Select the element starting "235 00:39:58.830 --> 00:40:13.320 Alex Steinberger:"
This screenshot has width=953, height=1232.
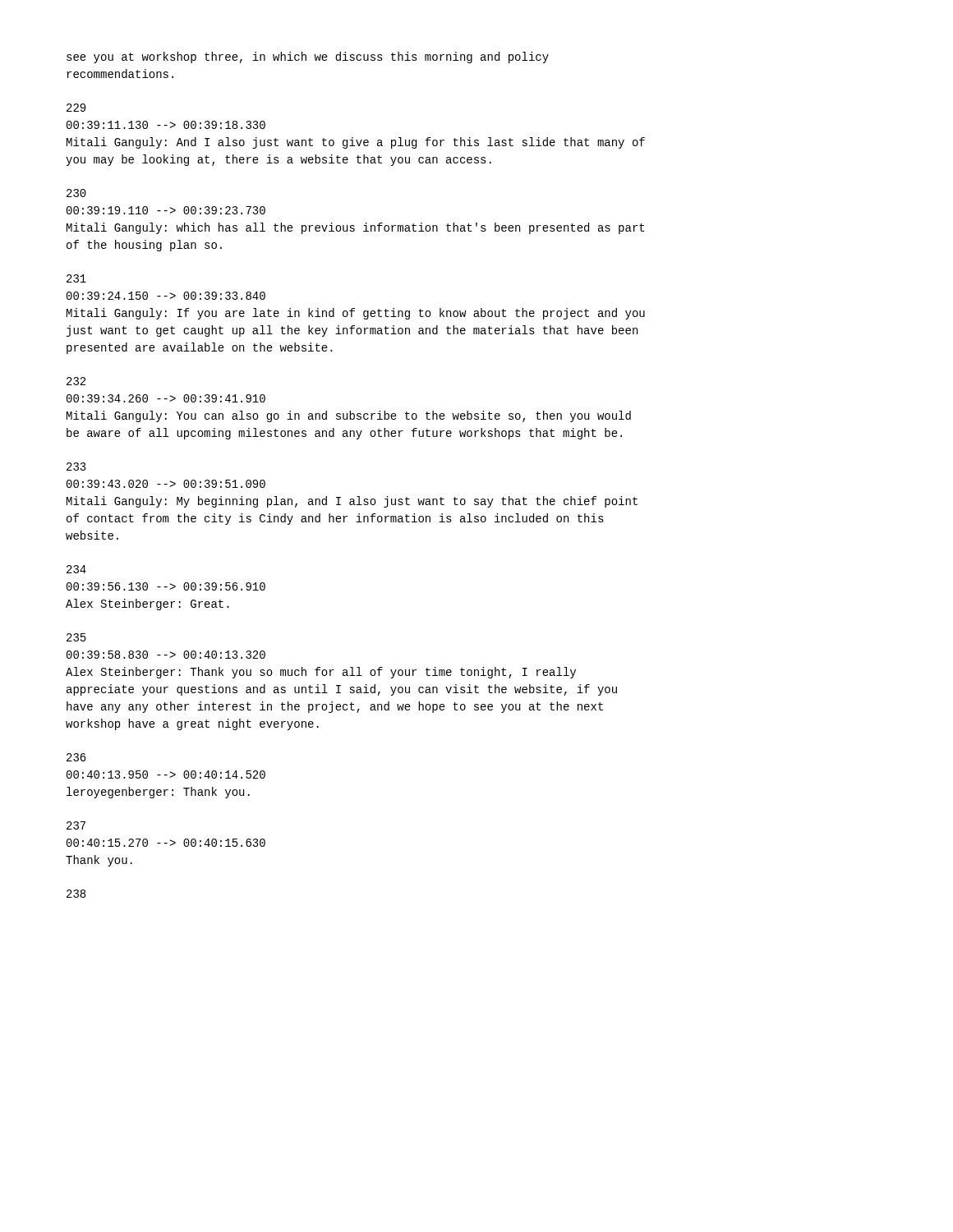point(476,682)
